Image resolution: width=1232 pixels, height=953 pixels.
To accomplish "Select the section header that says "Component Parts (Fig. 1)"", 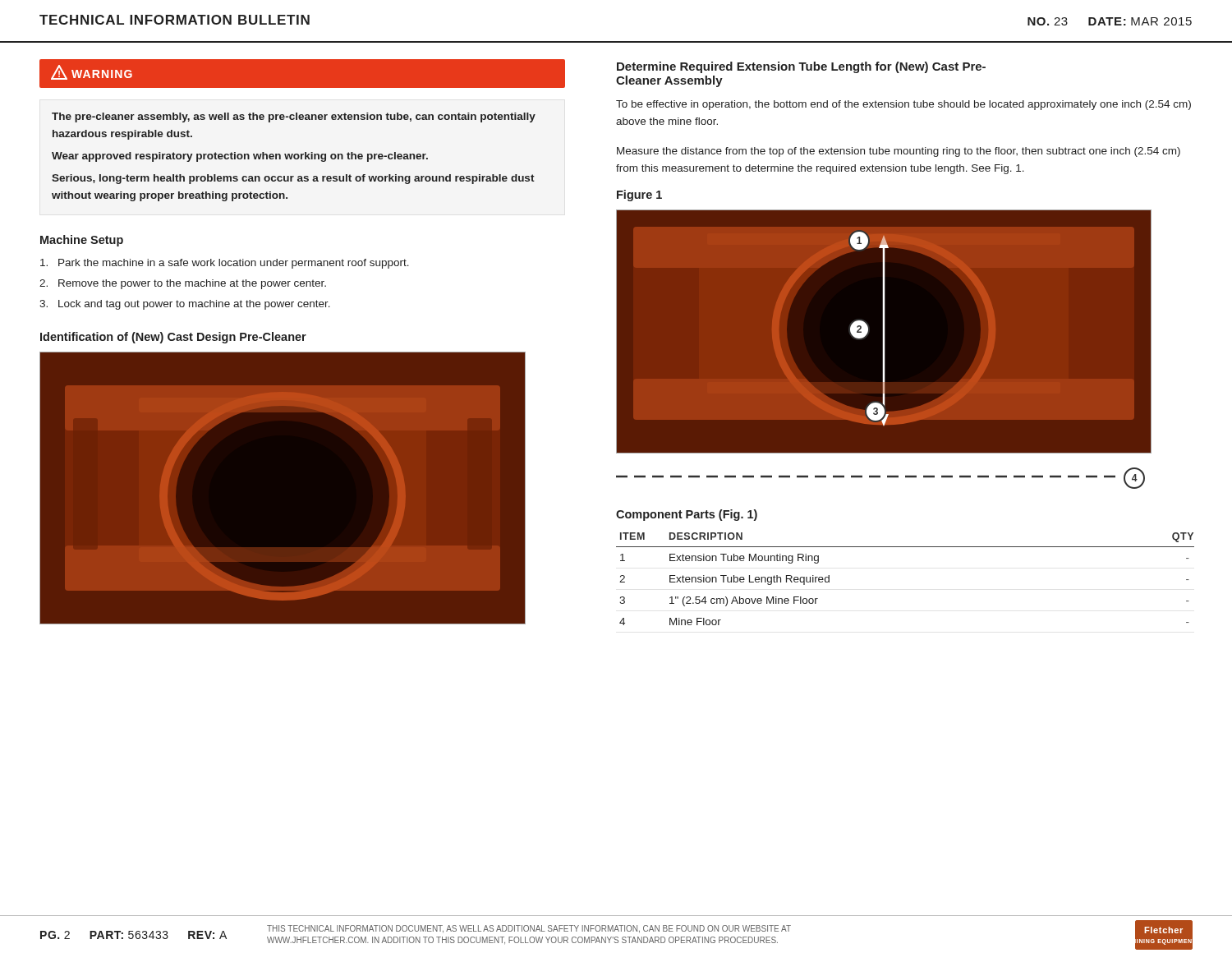I will (x=687, y=515).
